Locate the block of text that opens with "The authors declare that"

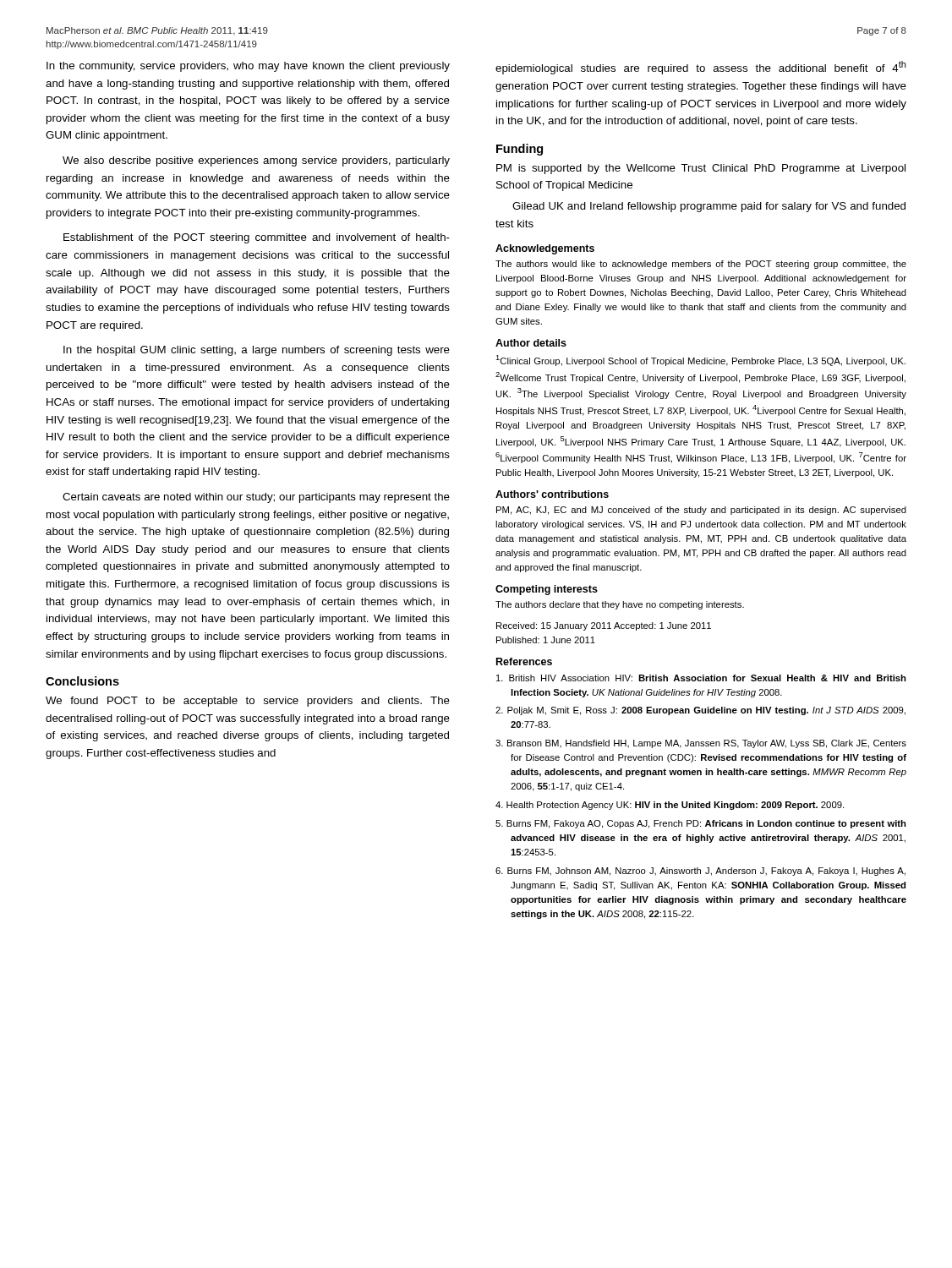click(x=701, y=605)
